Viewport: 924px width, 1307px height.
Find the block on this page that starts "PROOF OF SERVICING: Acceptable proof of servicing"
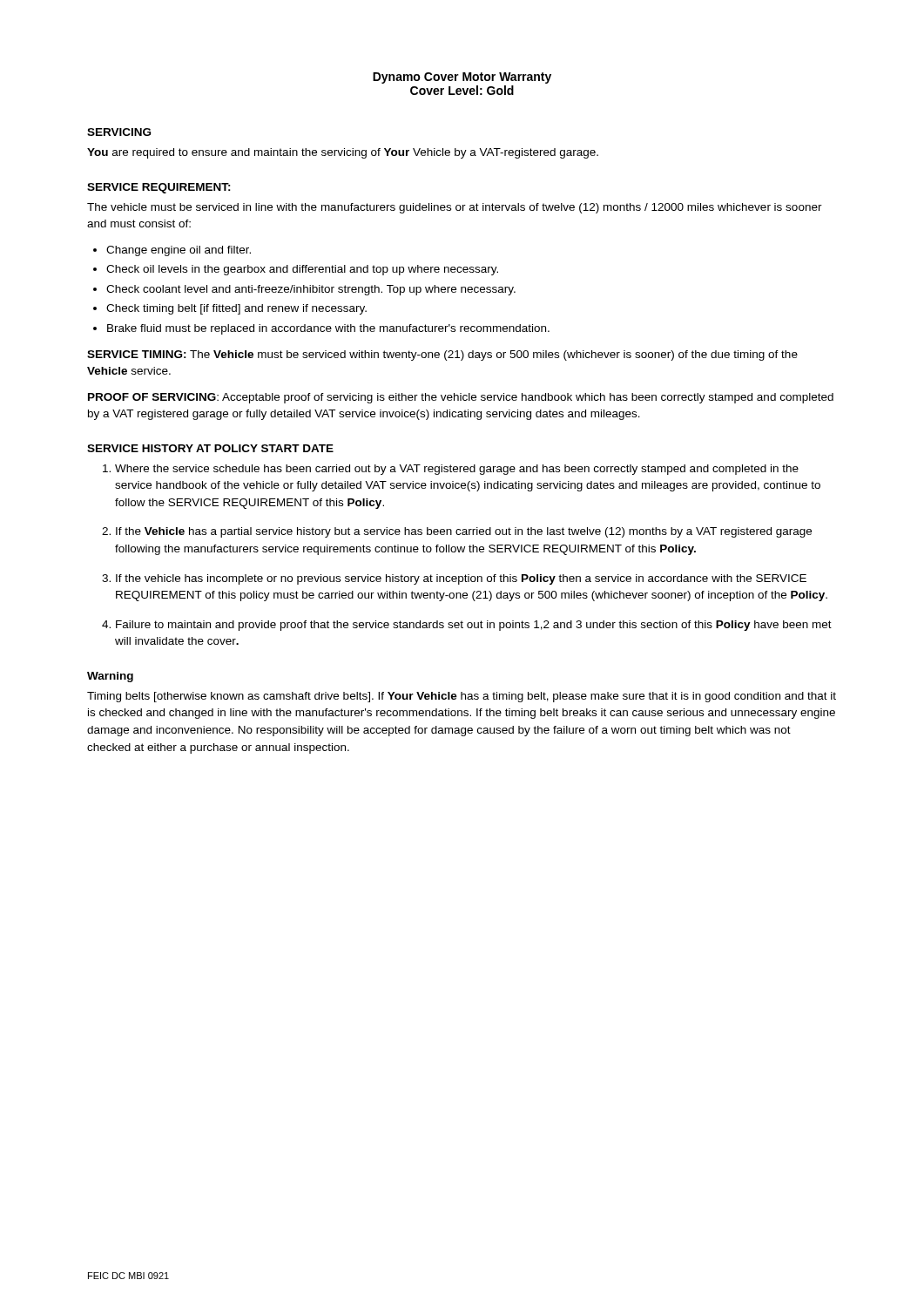[460, 405]
